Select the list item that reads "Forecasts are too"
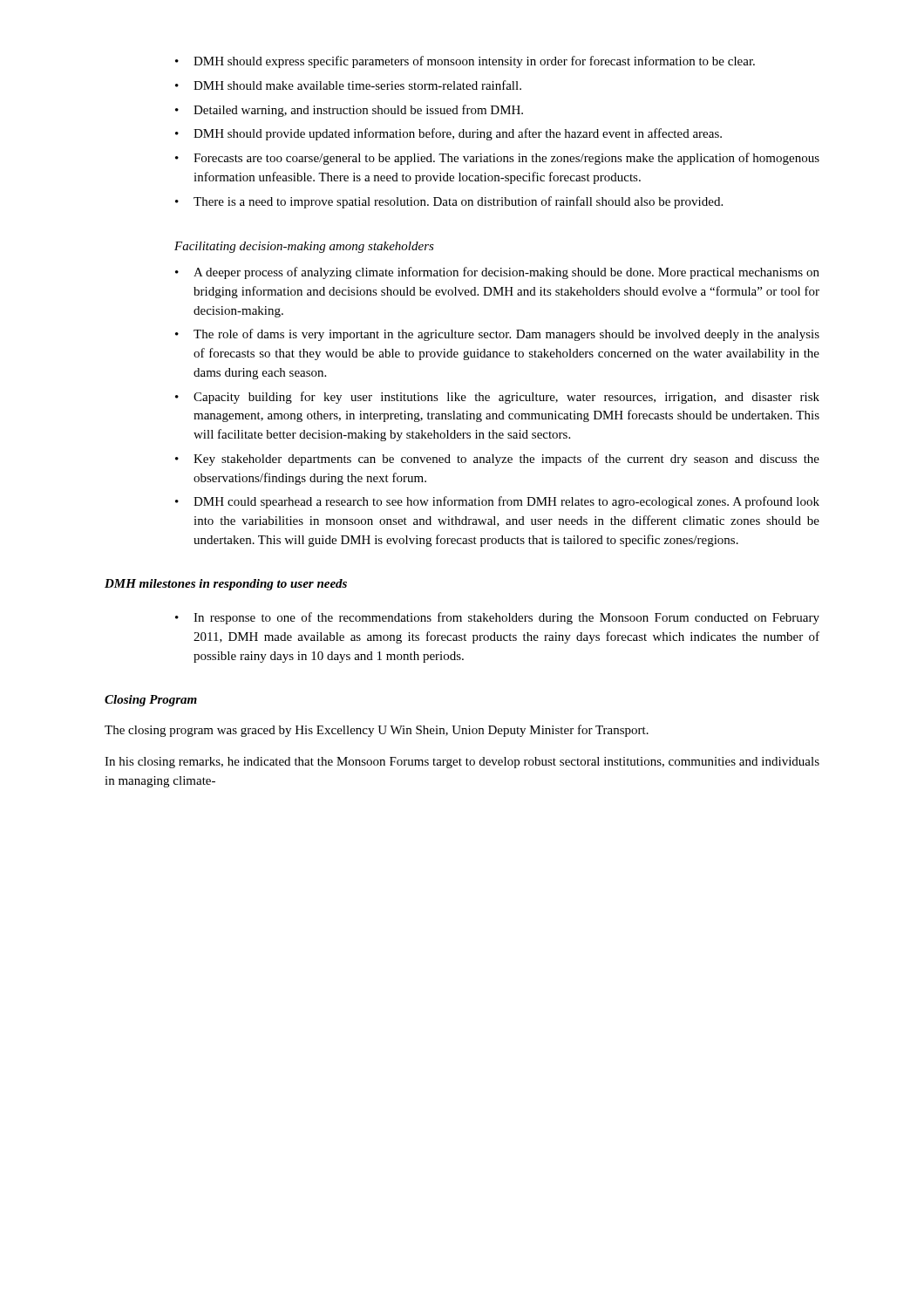This screenshot has height=1308, width=924. (497, 168)
